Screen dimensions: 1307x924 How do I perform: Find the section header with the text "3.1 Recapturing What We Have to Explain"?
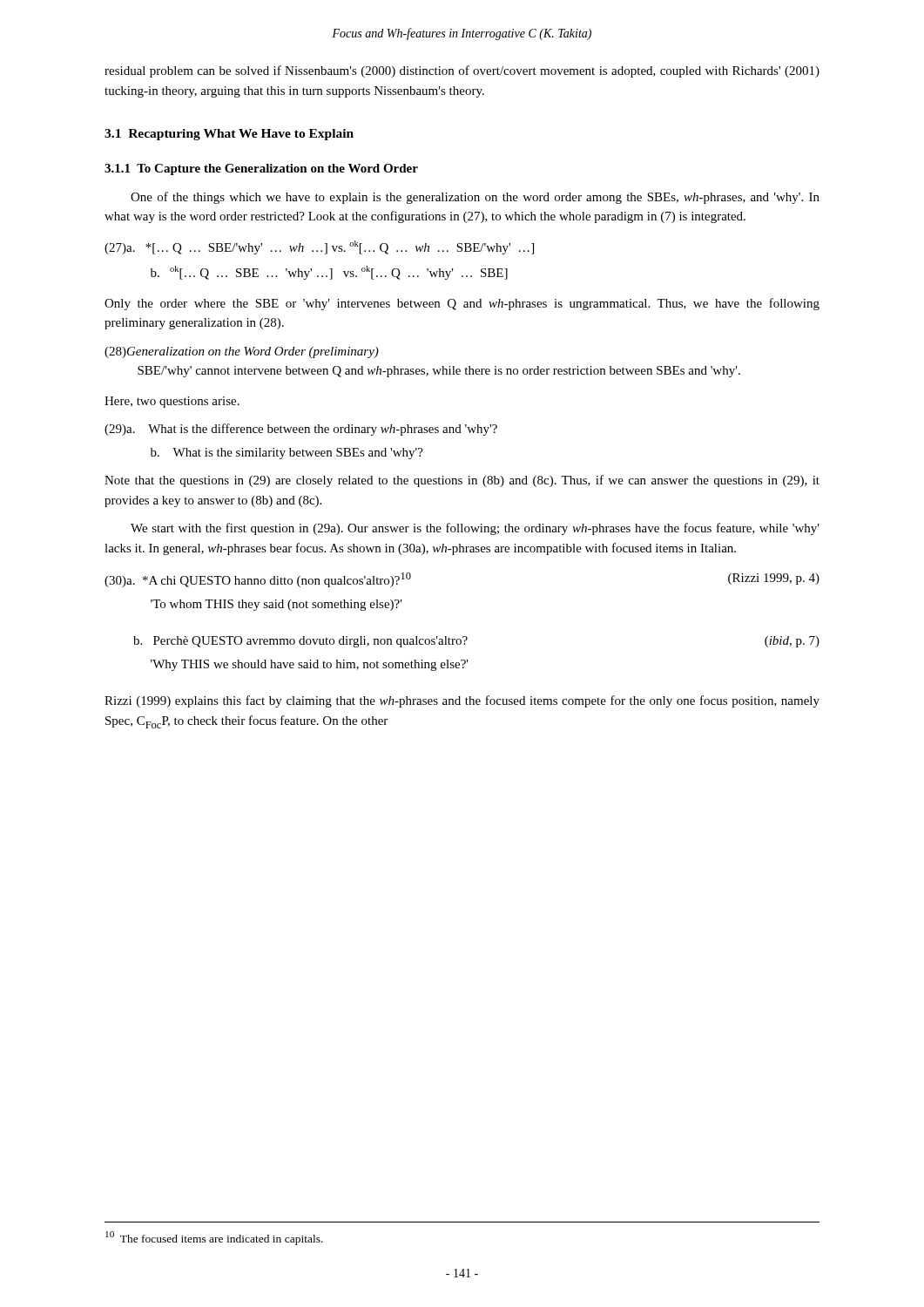[x=229, y=133]
